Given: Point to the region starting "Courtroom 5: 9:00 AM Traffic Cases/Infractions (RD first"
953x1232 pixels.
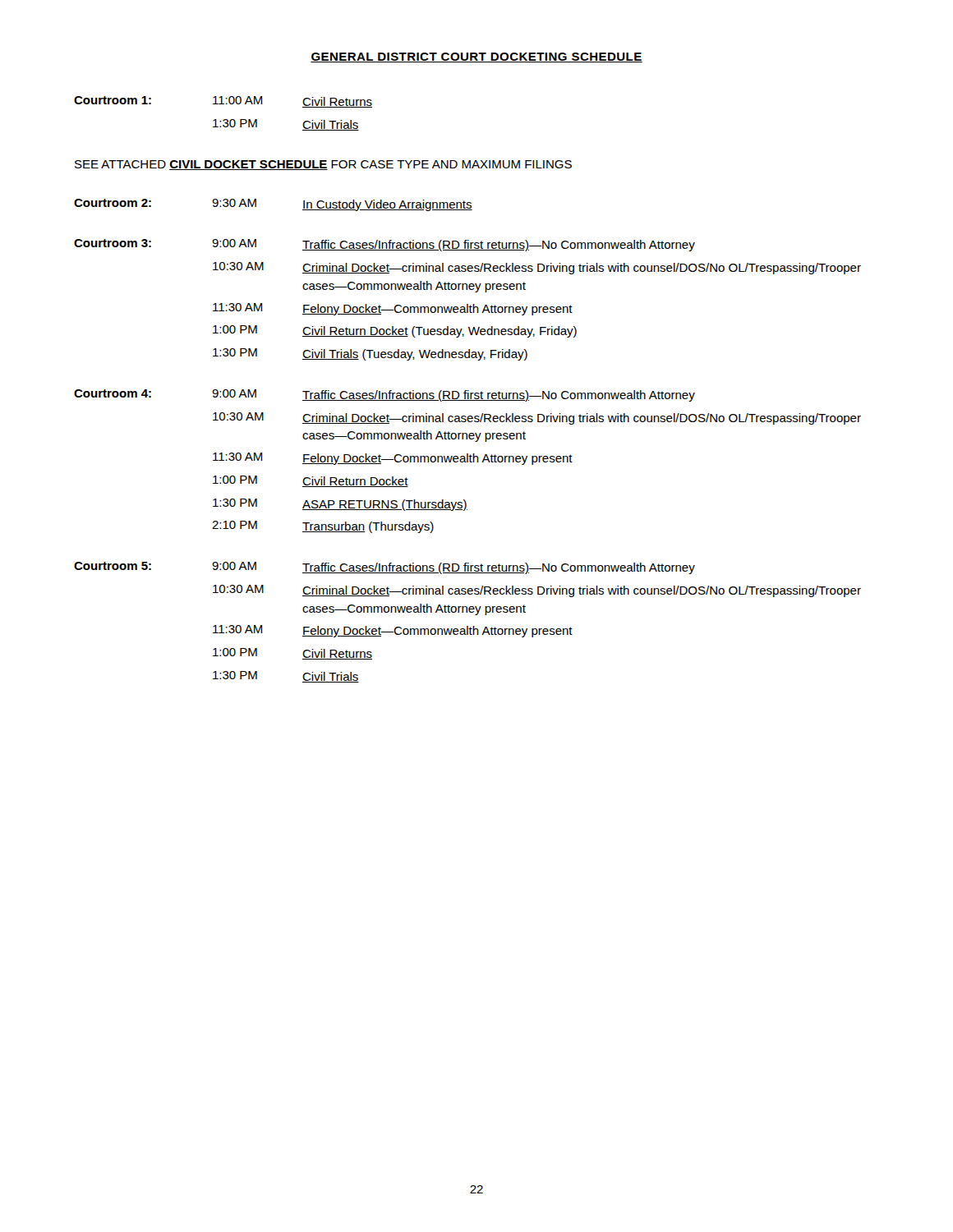Looking at the screenshot, I should tap(476, 622).
